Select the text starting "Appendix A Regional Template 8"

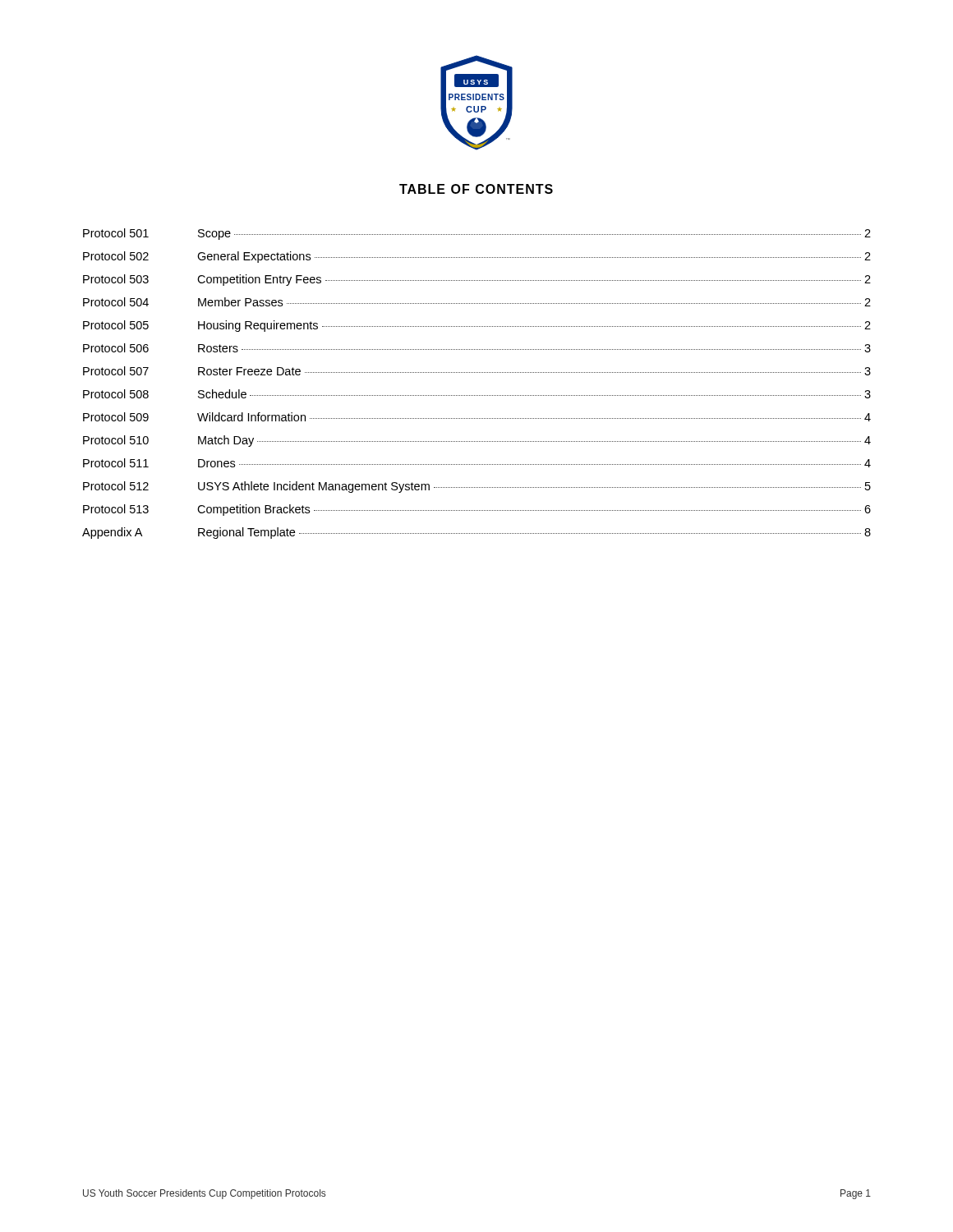[476, 532]
